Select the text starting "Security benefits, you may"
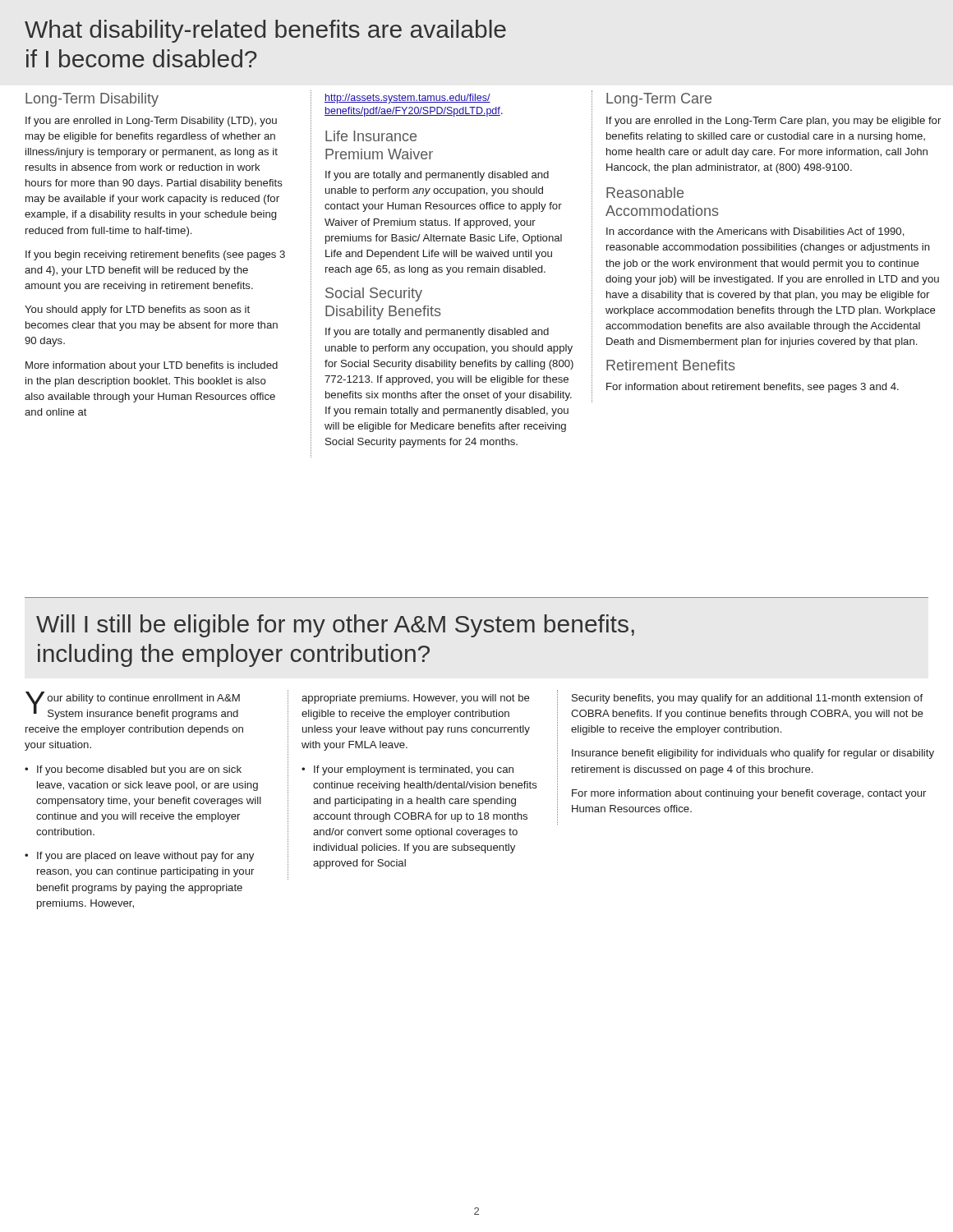 (747, 713)
